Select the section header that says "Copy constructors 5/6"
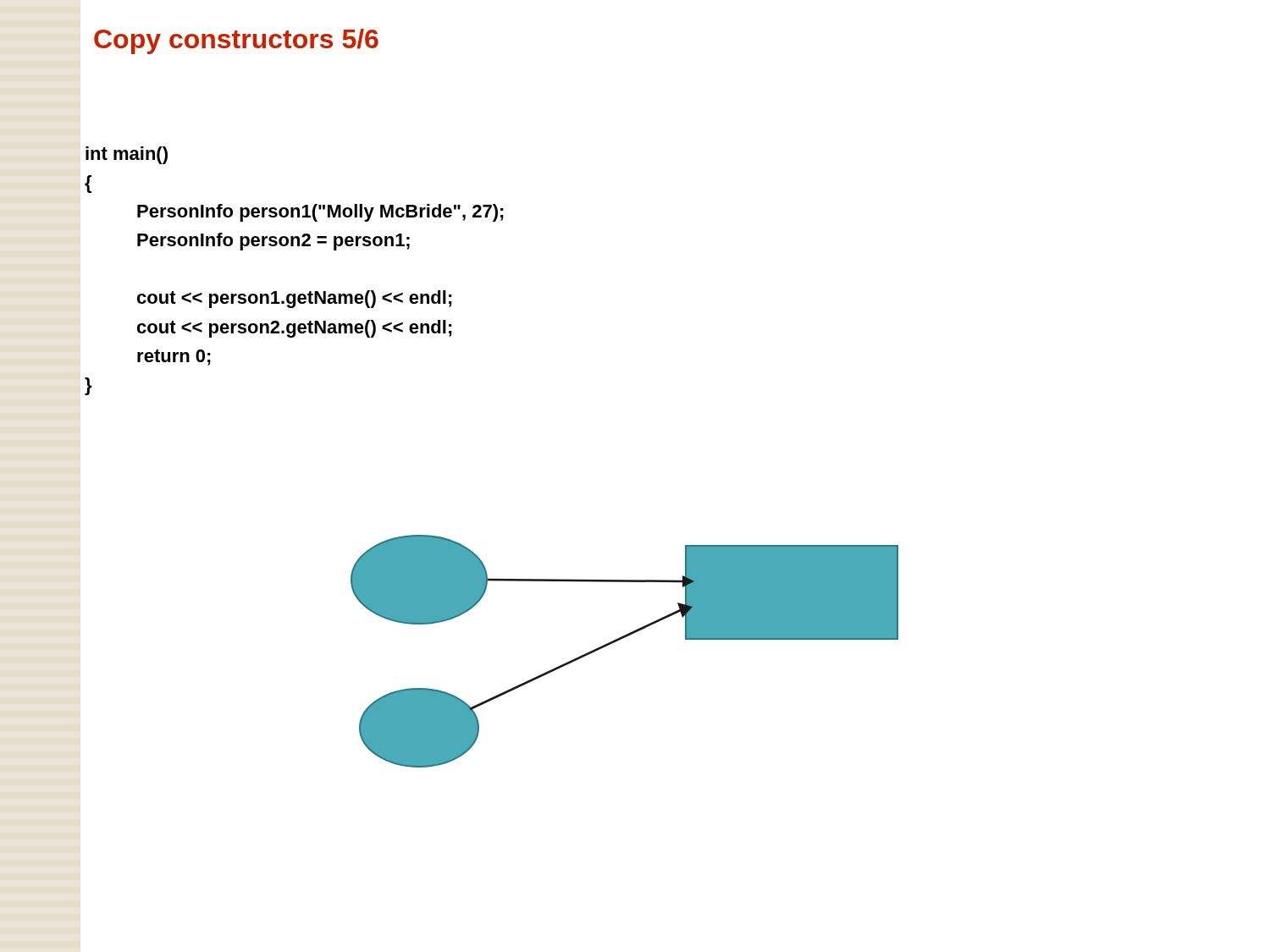Viewport: 1270px width, 952px height. pos(236,39)
